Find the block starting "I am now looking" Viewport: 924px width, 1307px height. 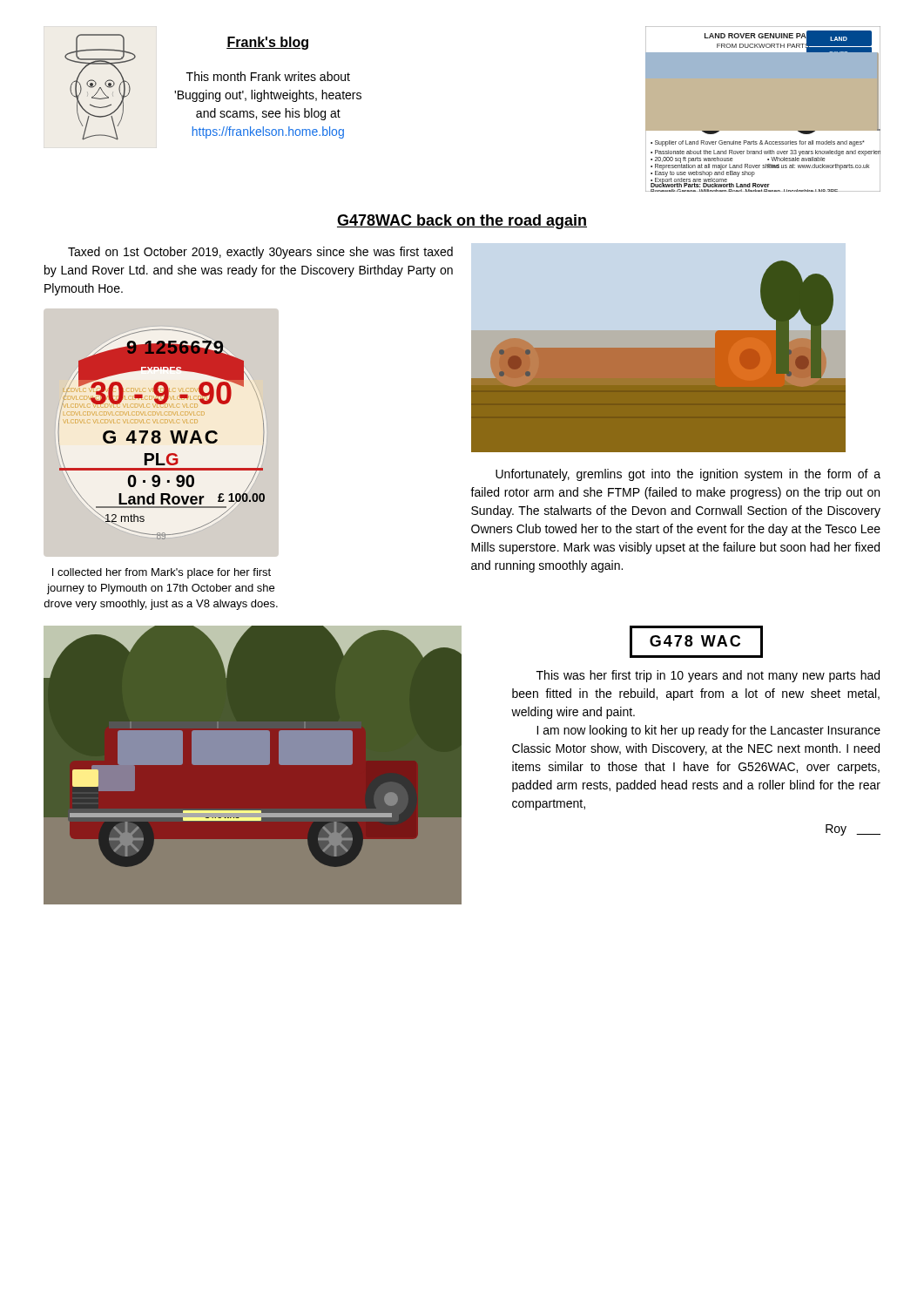(696, 766)
